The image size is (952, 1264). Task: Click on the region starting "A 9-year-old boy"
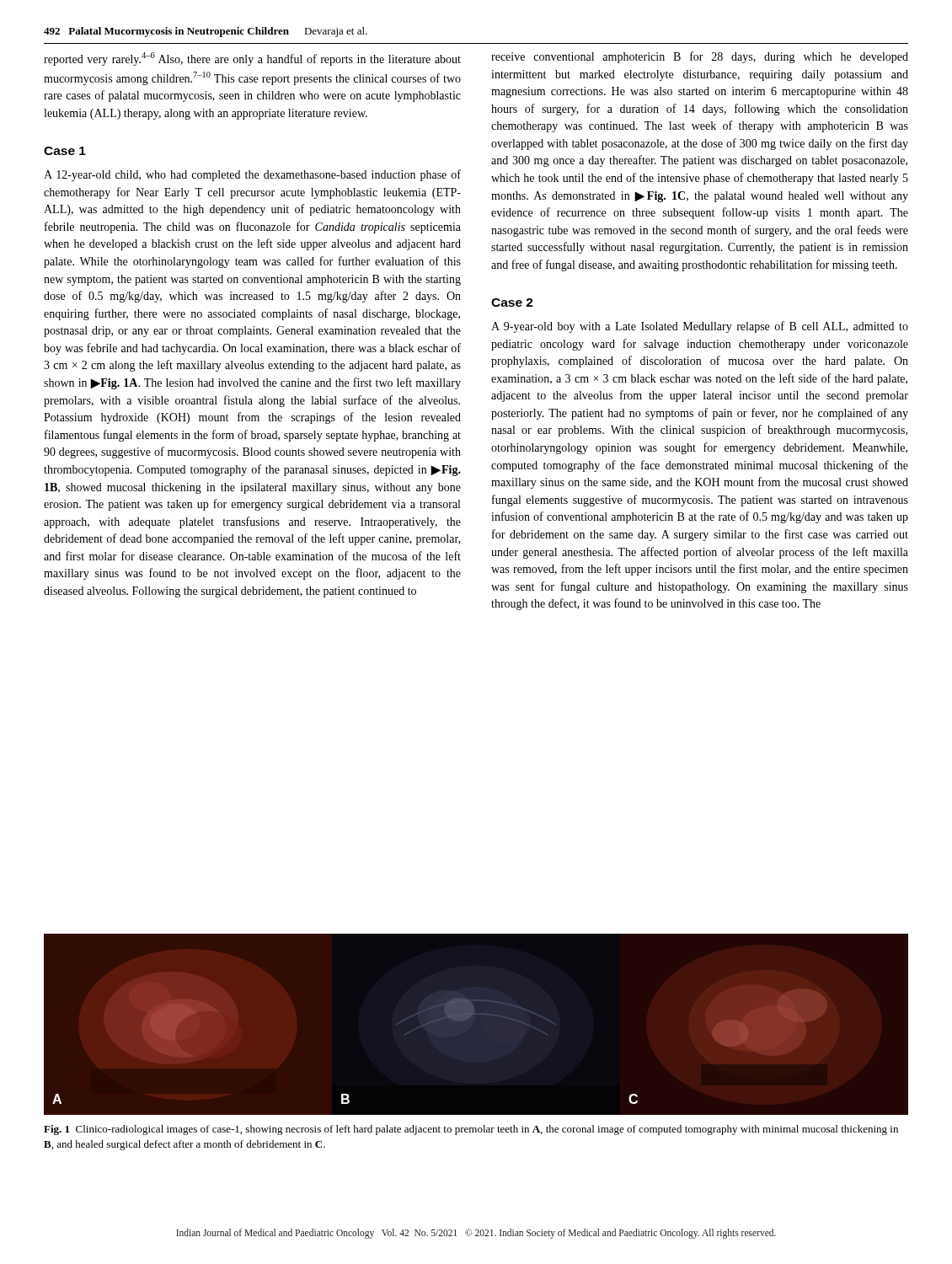tap(700, 465)
